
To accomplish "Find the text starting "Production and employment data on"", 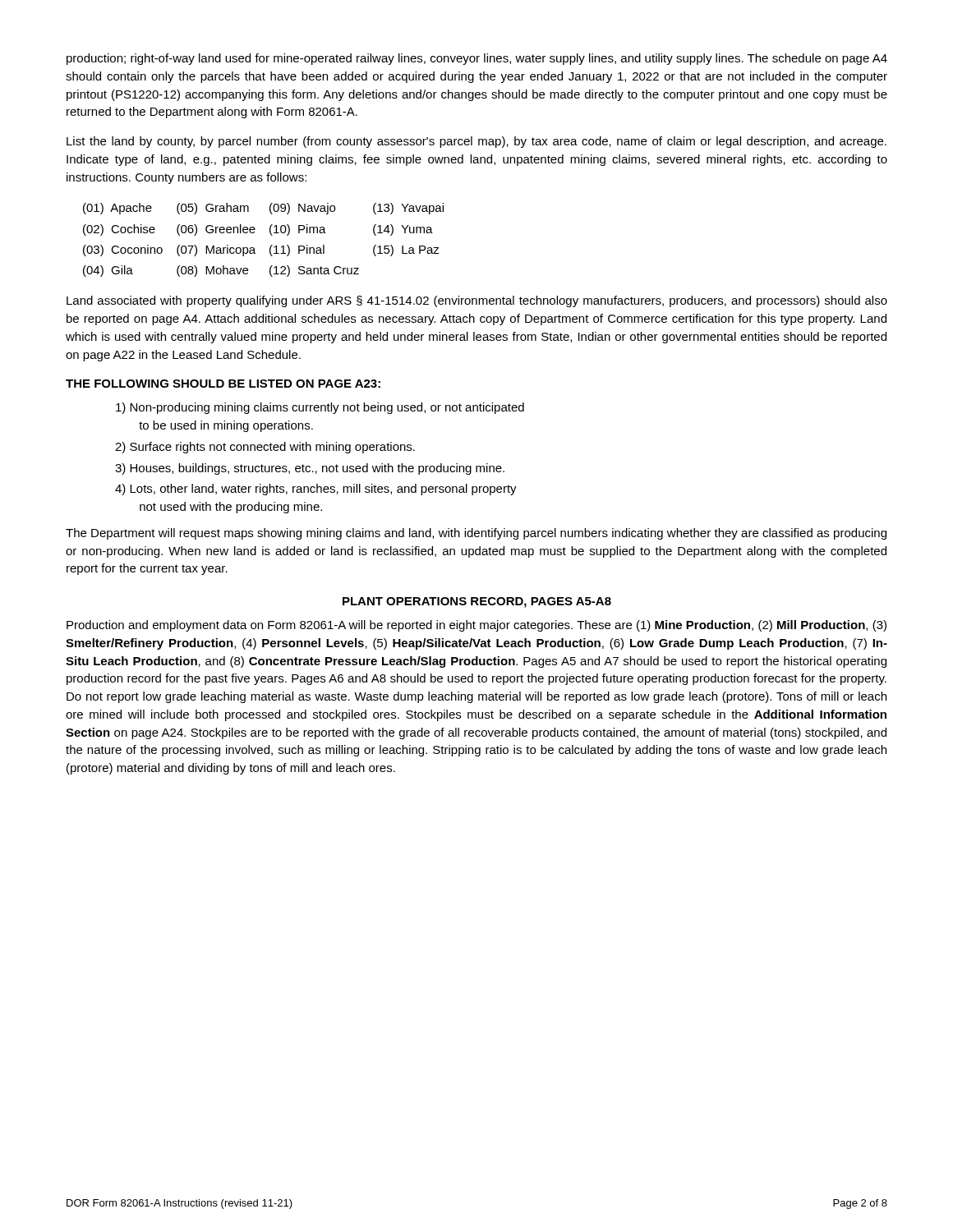I will click(476, 696).
